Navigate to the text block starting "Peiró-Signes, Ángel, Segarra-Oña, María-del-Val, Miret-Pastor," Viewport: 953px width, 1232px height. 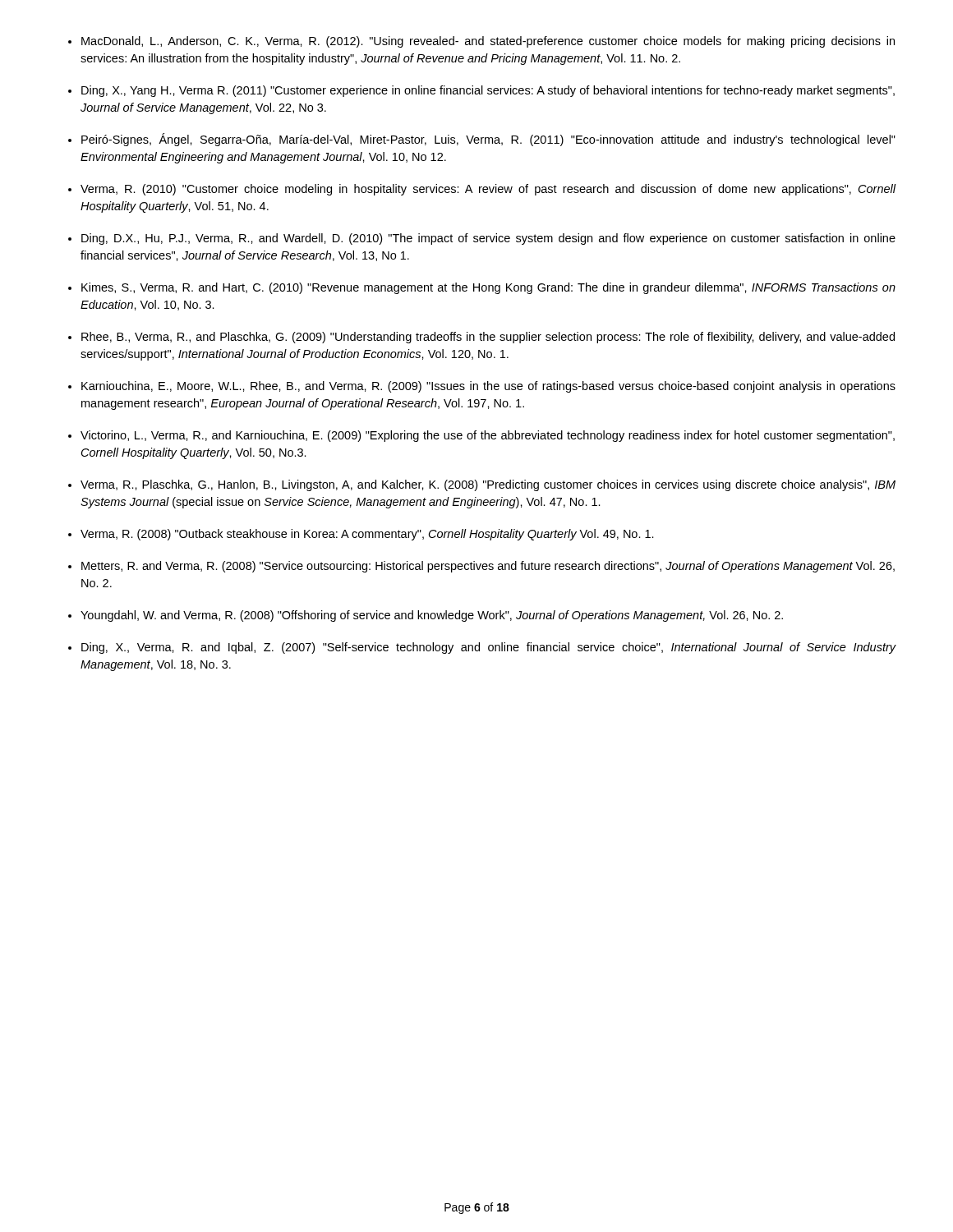pos(488,148)
